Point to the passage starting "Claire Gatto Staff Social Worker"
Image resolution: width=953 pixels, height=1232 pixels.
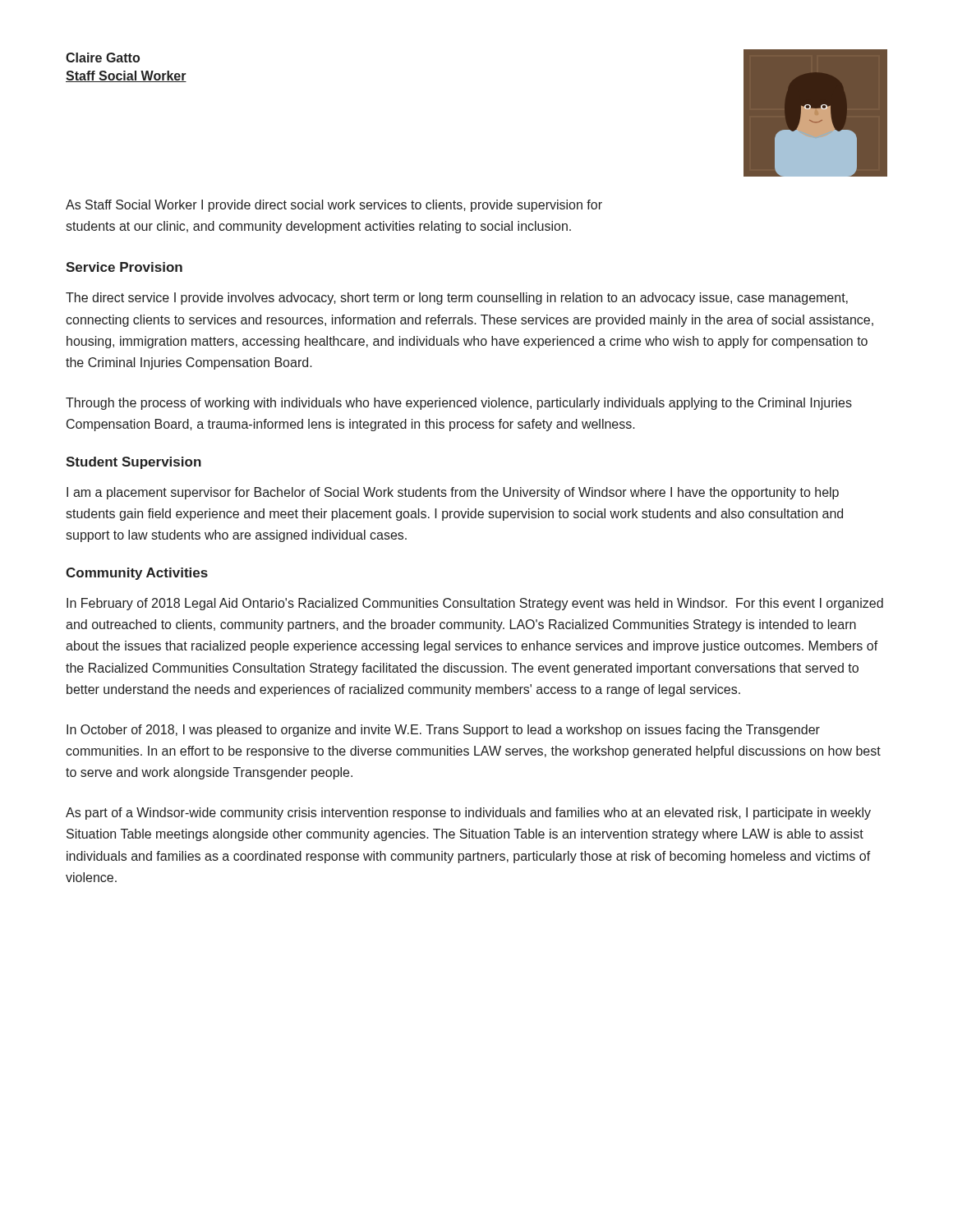click(125, 71)
